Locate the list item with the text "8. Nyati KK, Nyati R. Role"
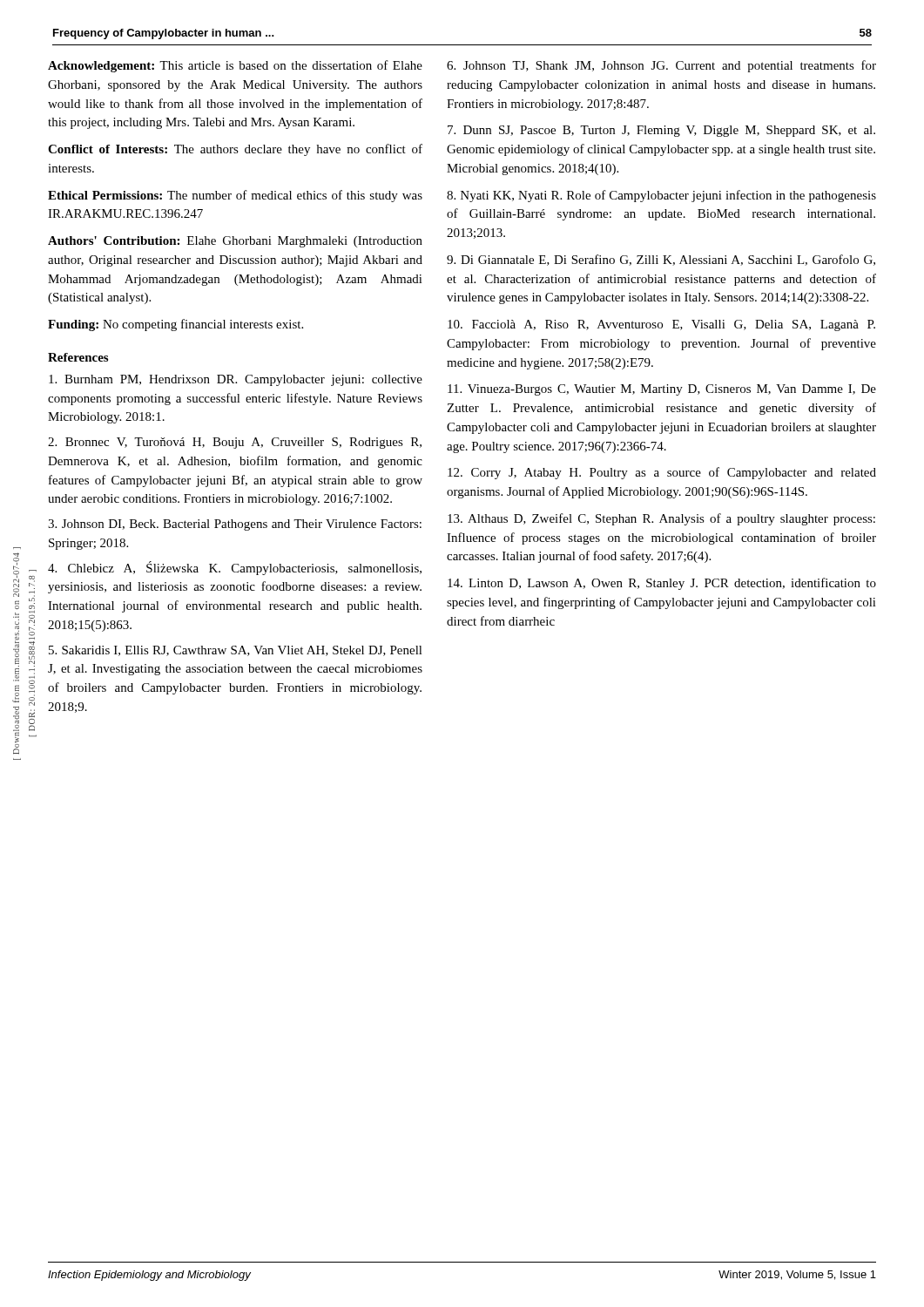 661,214
